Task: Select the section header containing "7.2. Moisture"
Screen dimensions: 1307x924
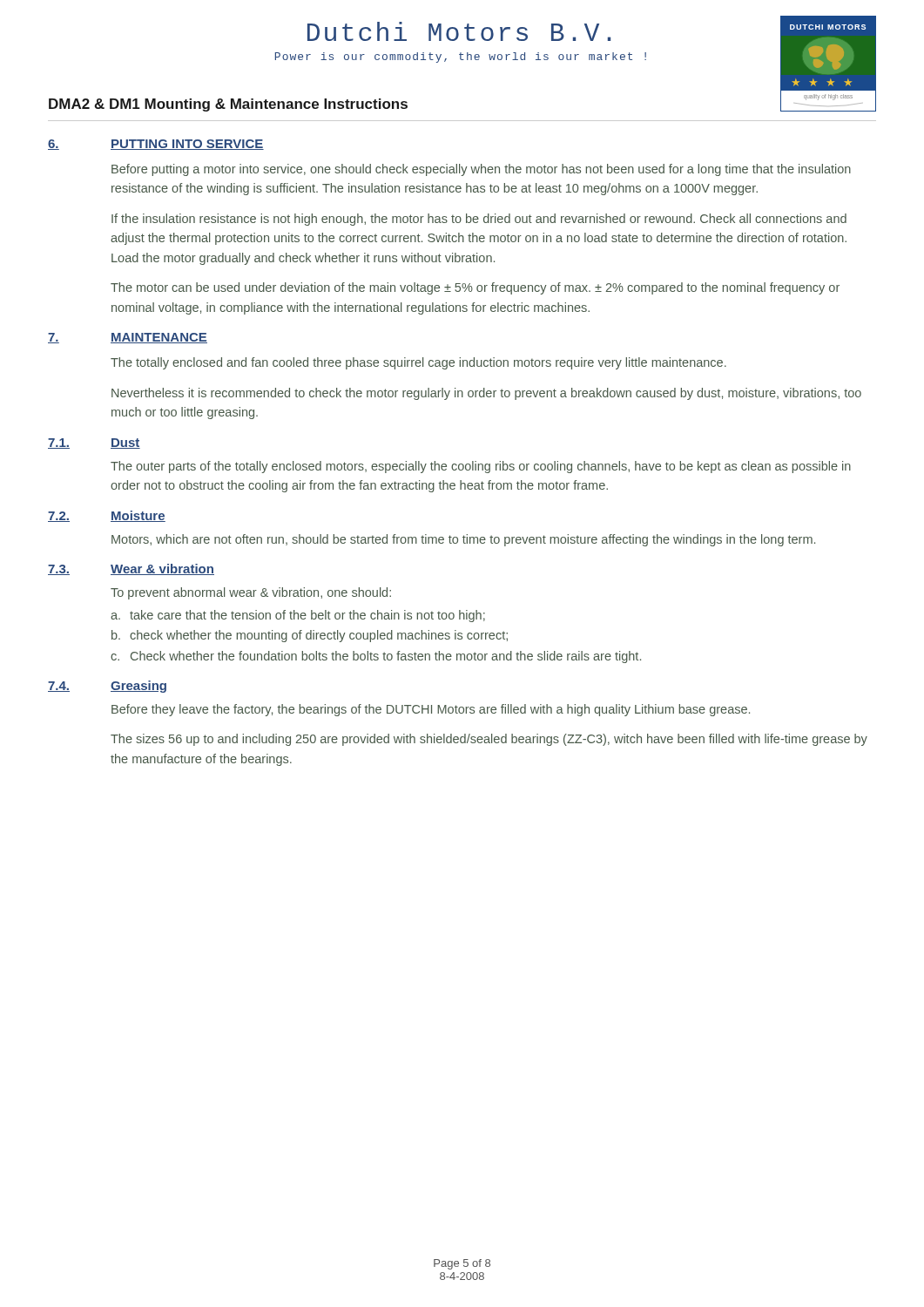Action: [x=106, y=515]
